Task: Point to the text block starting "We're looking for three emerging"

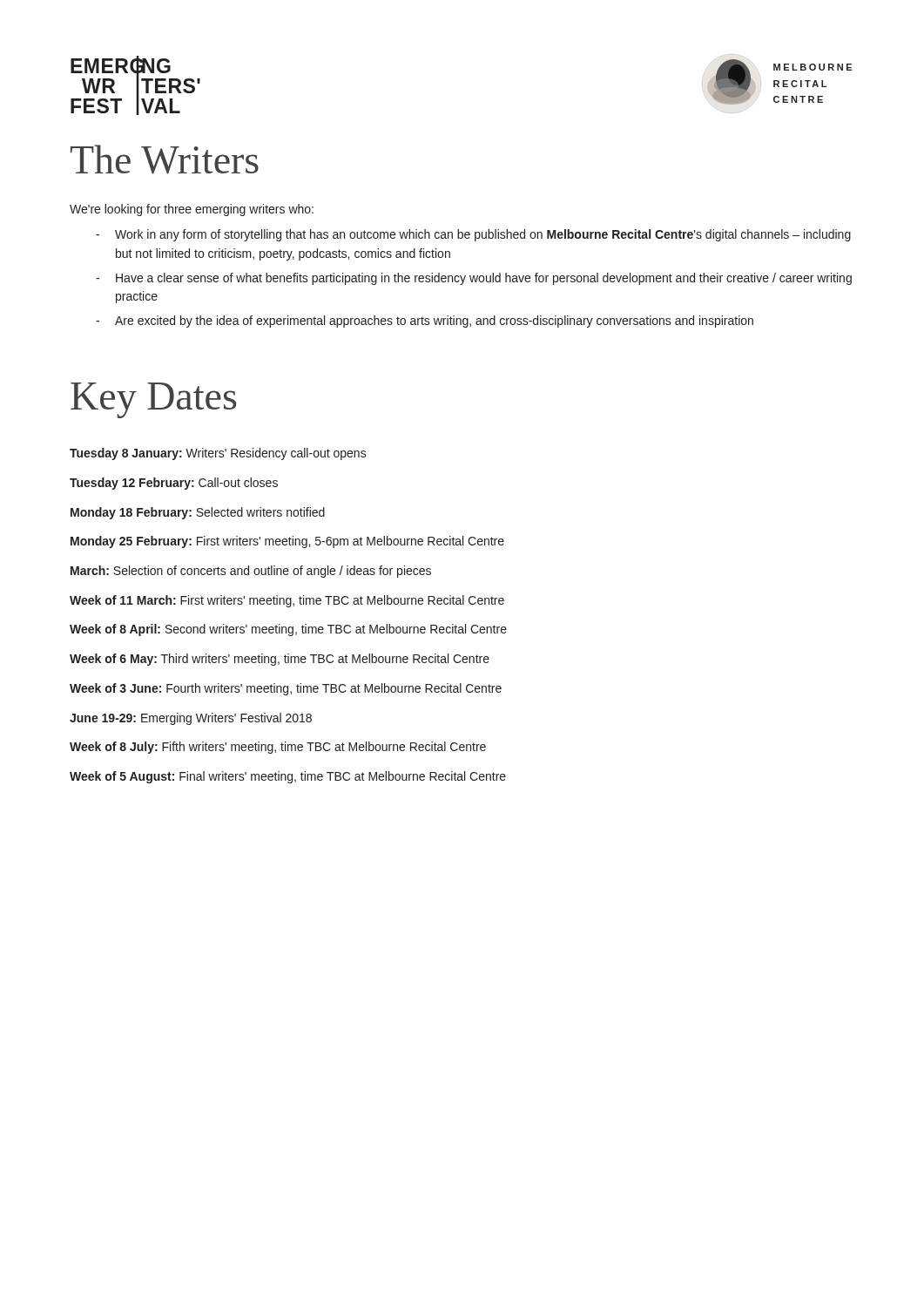Action: point(192,209)
